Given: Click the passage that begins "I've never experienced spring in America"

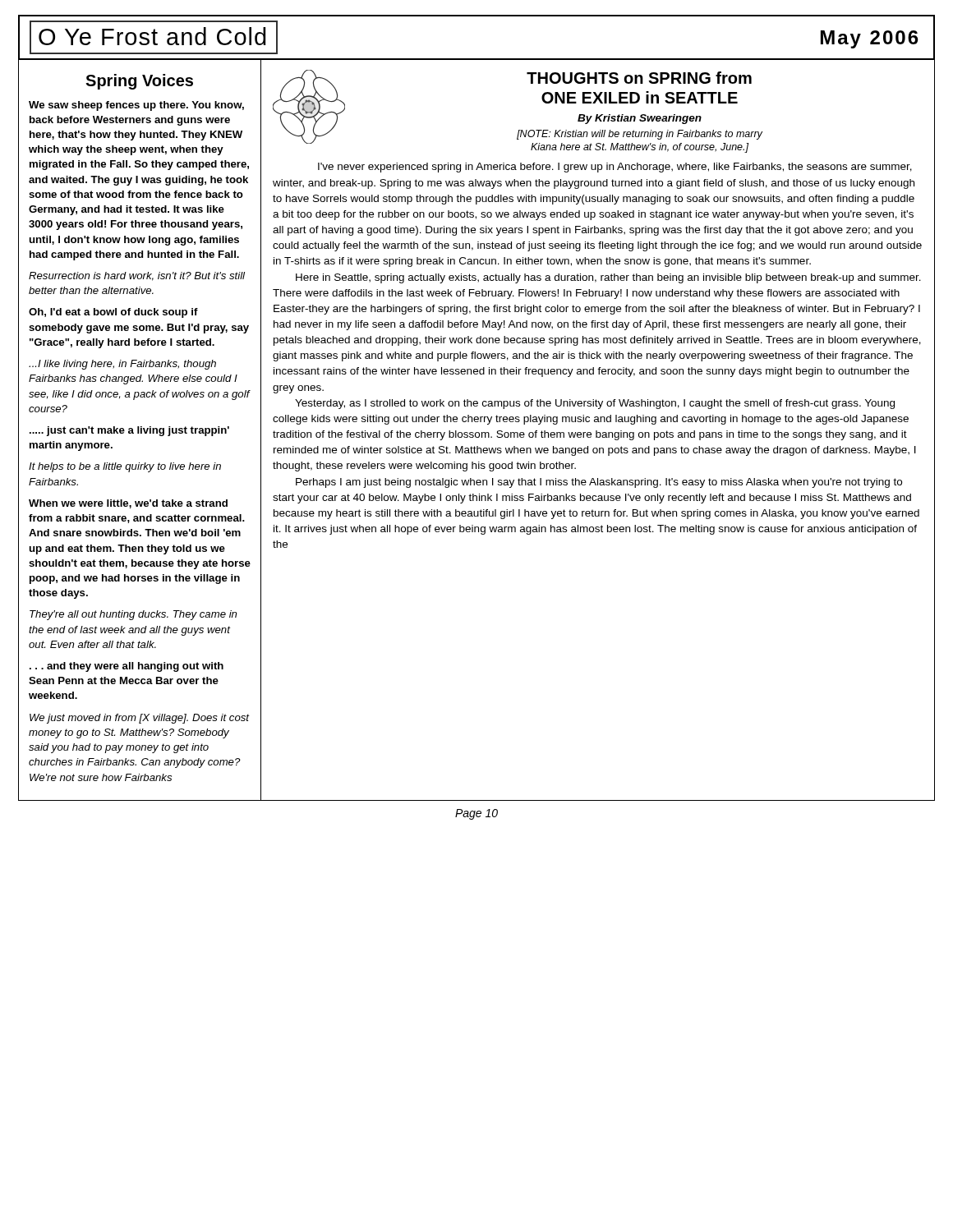Looking at the screenshot, I should pyautogui.click(x=598, y=356).
